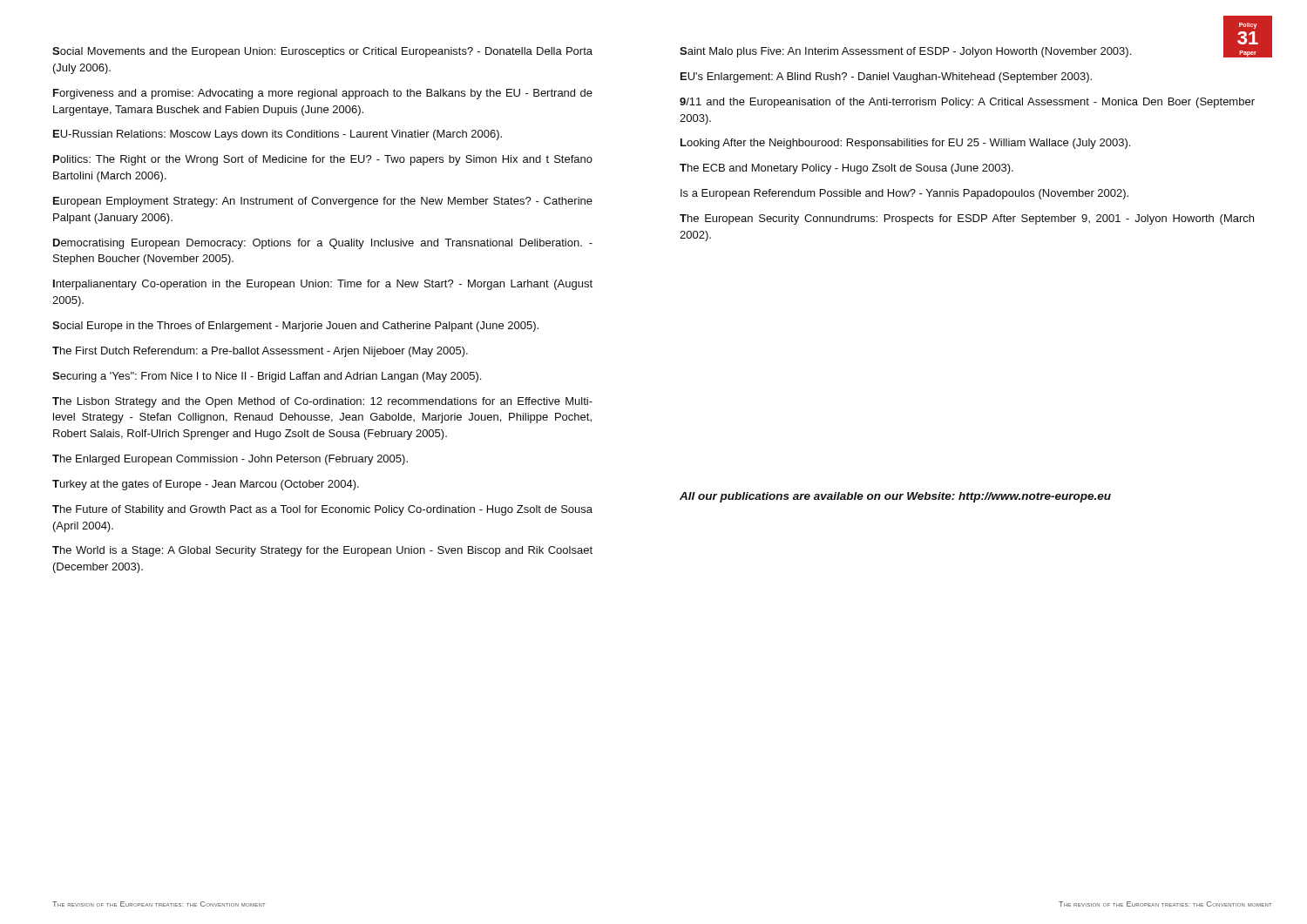The image size is (1307, 924).
Task: Locate the list item that reads "9/11 and the Europeanisation of the Anti-terrorism"
Action: pos(967,109)
